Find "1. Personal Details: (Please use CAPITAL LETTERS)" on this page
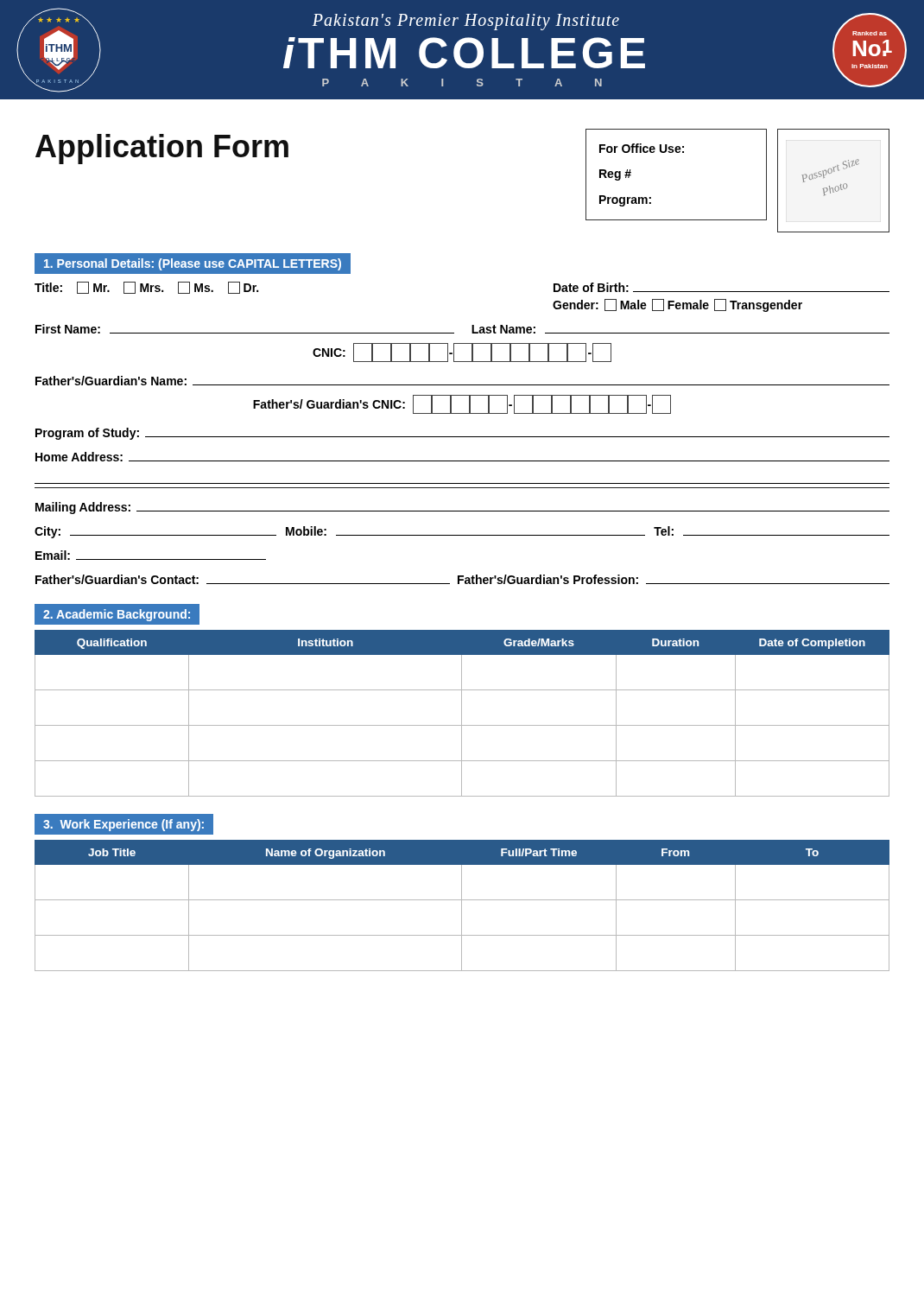Image resolution: width=924 pixels, height=1296 pixels. [192, 263]
